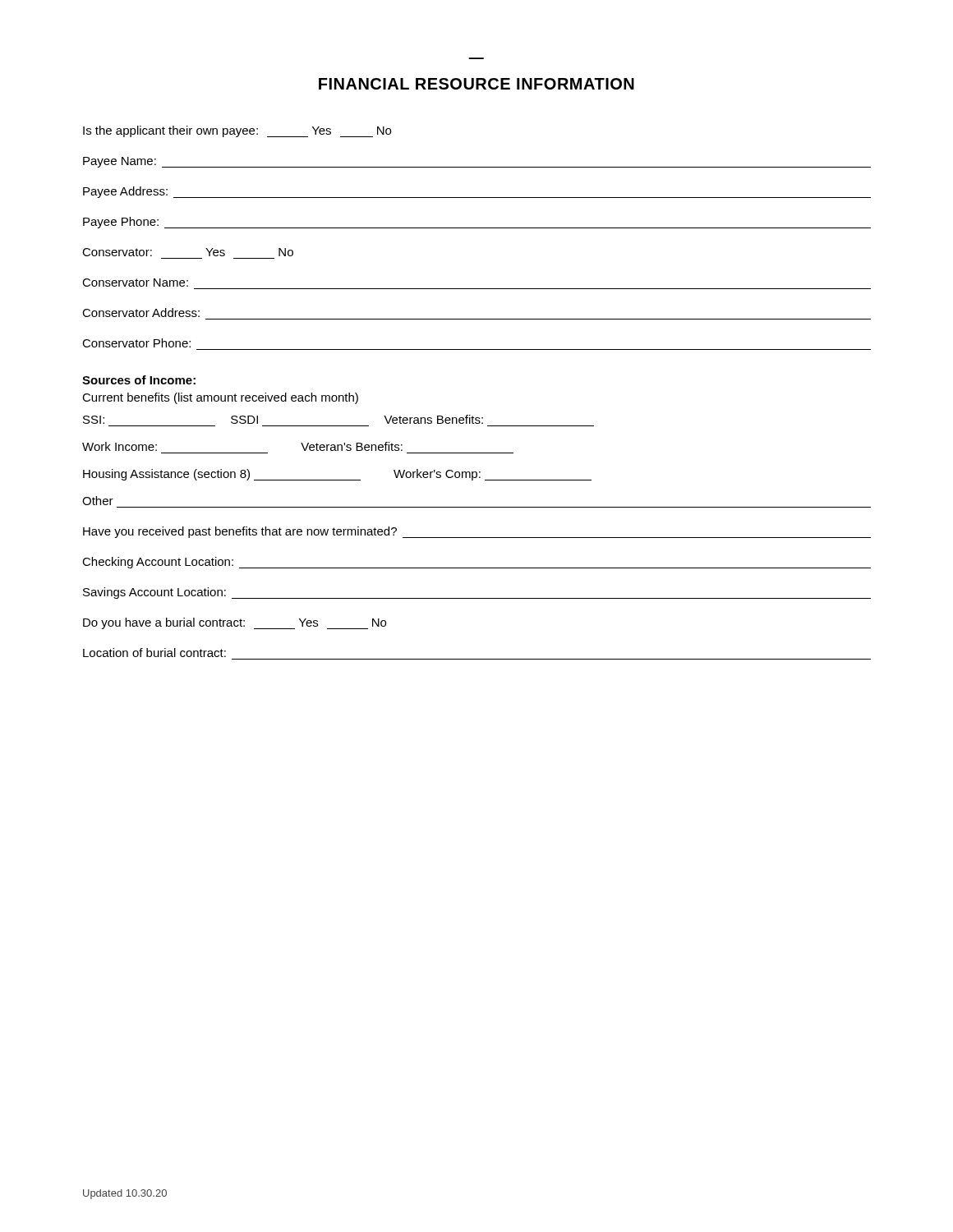The width and height of the screenshot is (953, 1232).
Task: Locate the text that reads "Checking Account Location:"
Action: [476, 561]
